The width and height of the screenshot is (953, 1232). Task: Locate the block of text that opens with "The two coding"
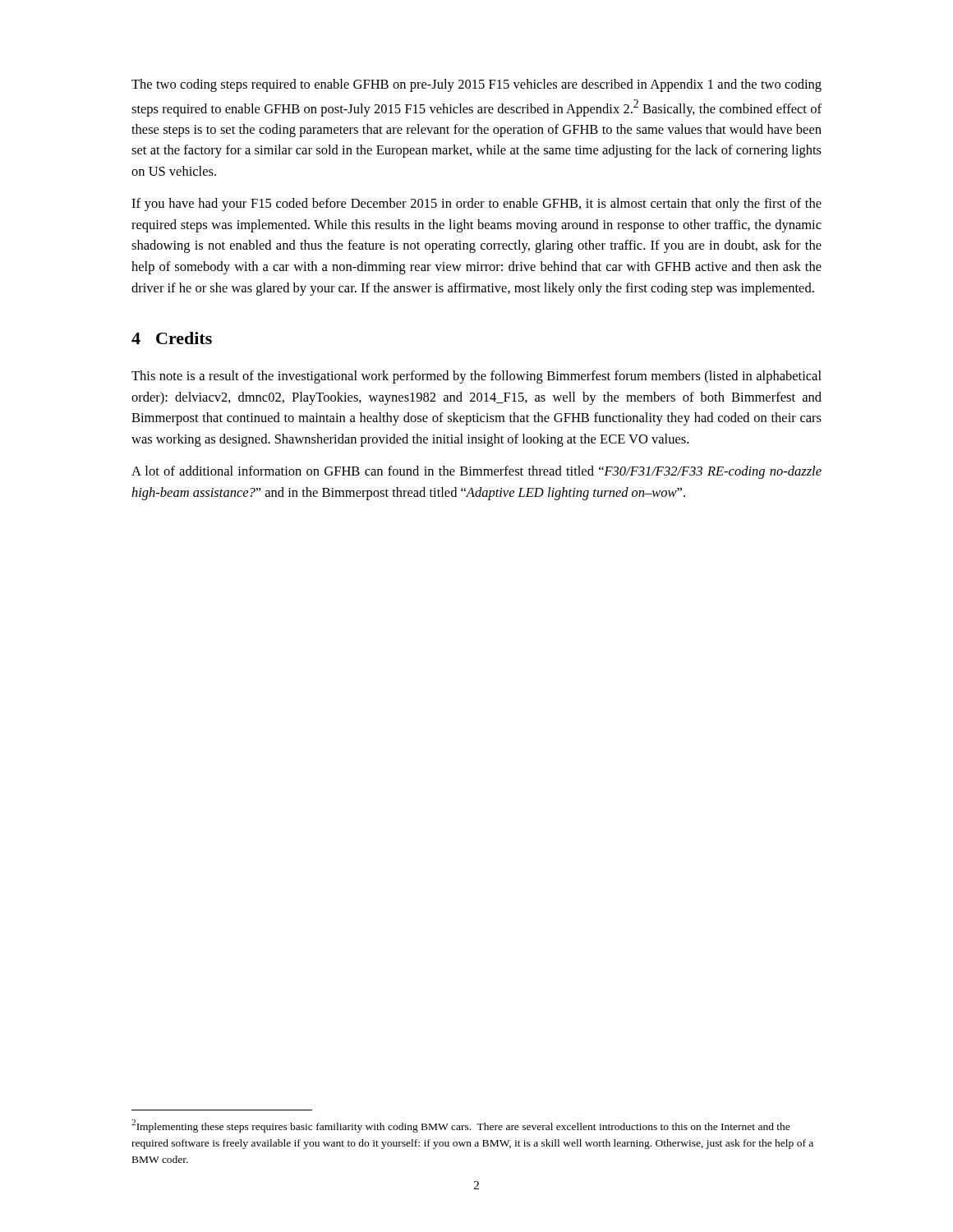(476, 128)
